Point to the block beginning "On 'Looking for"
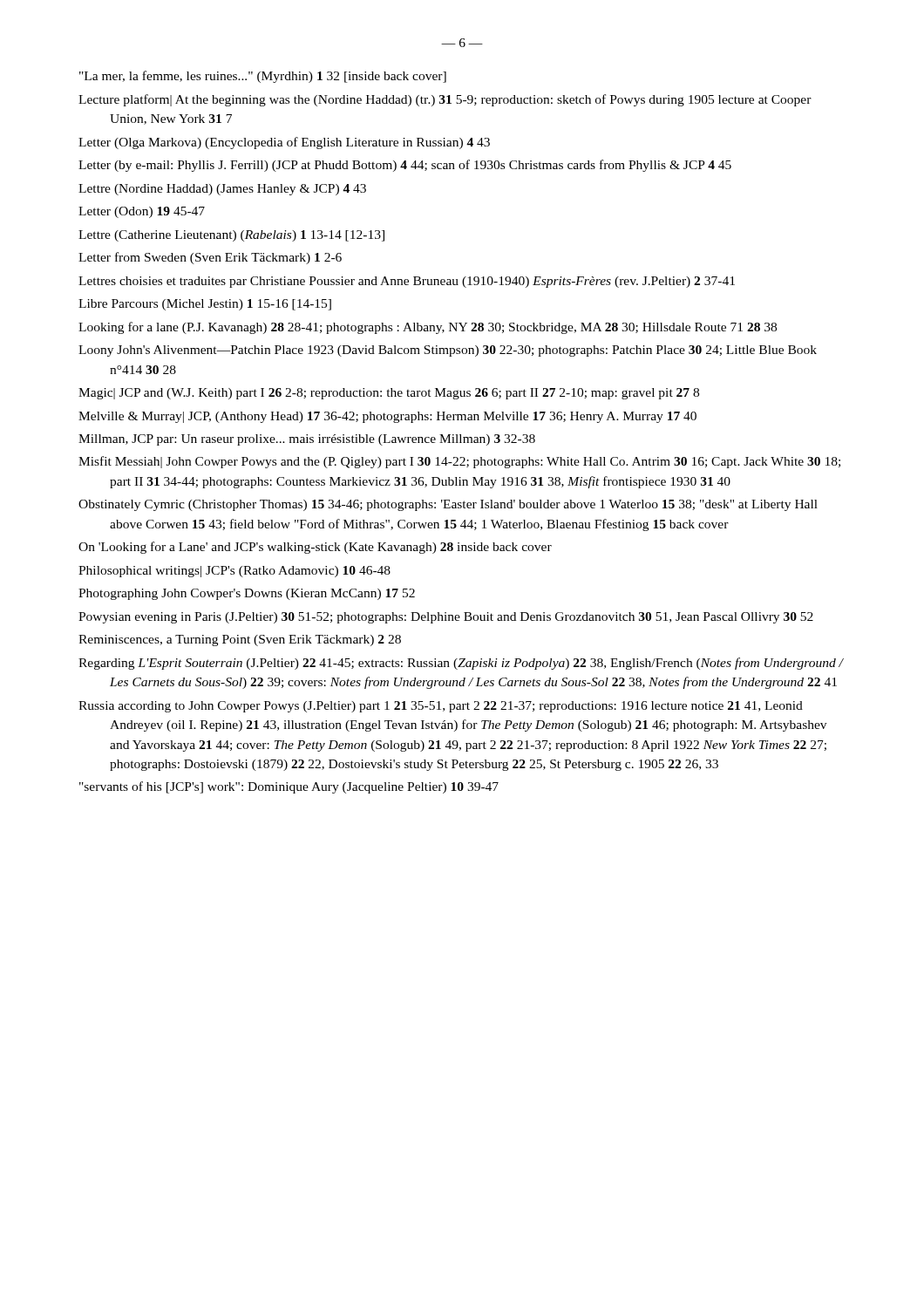This screenshot has width=924, height=1308. pyautogui.click(x=462, y=547)
